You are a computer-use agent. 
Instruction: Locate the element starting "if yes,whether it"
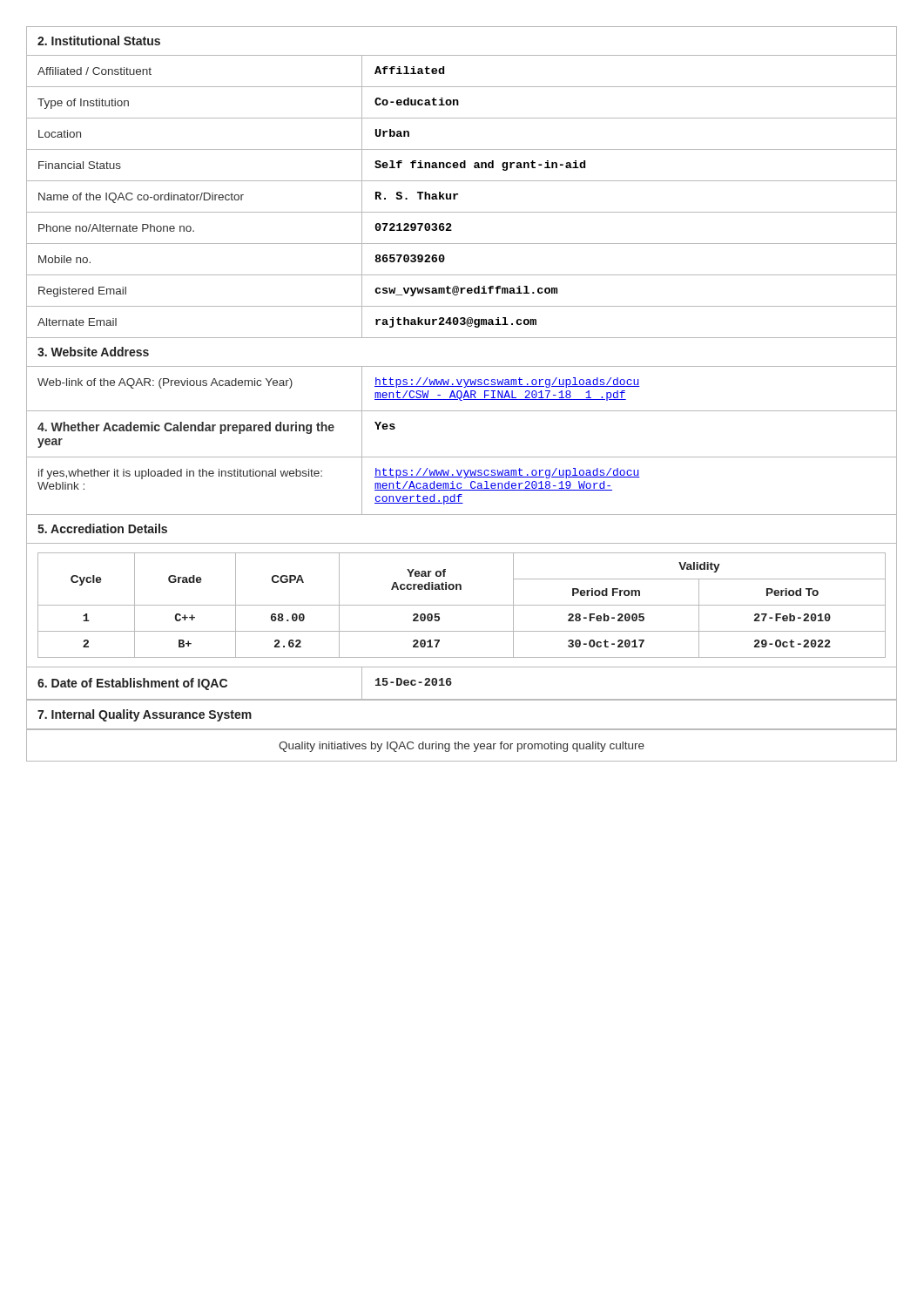click(x=462, y=486)
